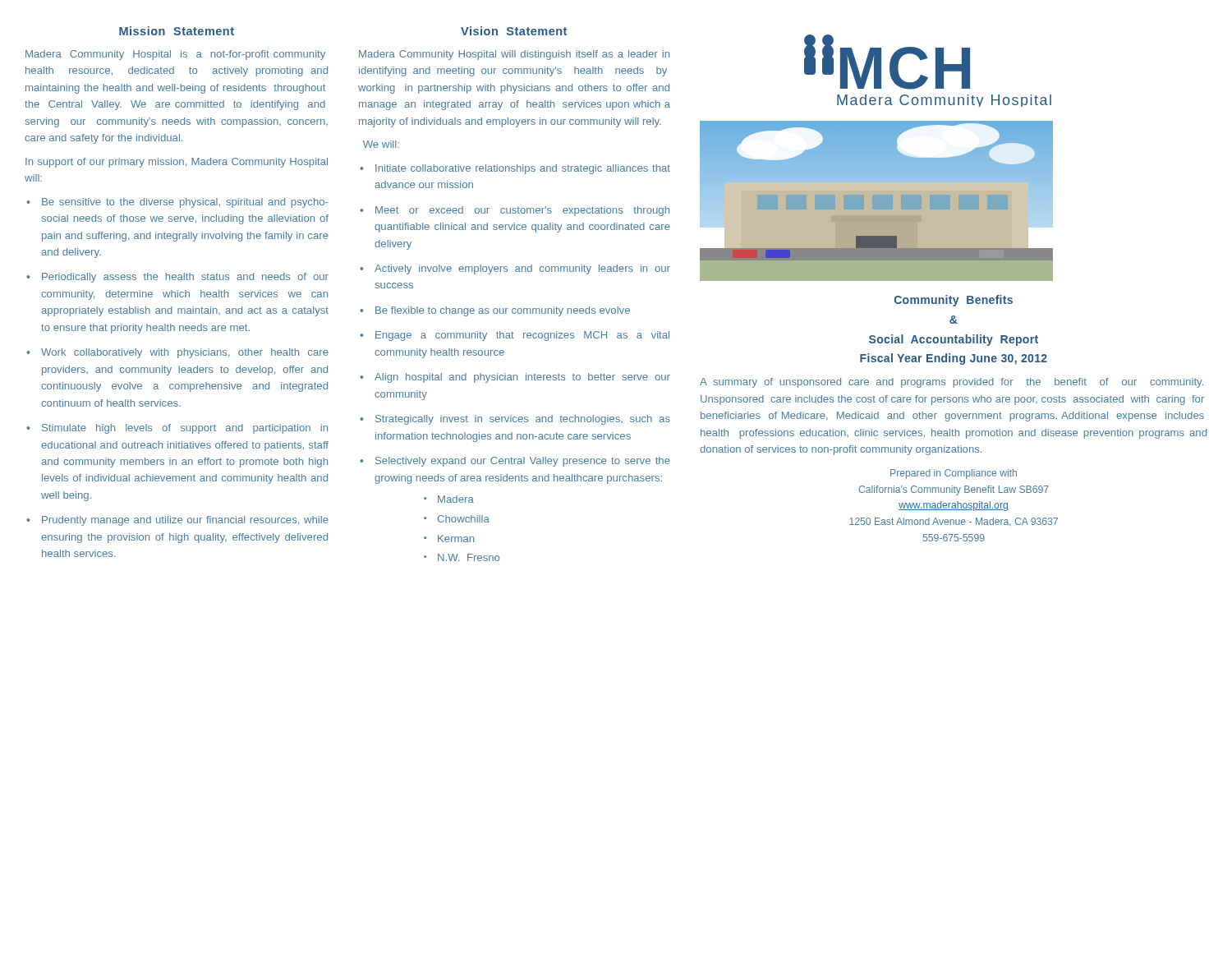Find the block on this page that starts "In support of our primary"
Viewport: 1232px width, 953px height.
(177, 170)
